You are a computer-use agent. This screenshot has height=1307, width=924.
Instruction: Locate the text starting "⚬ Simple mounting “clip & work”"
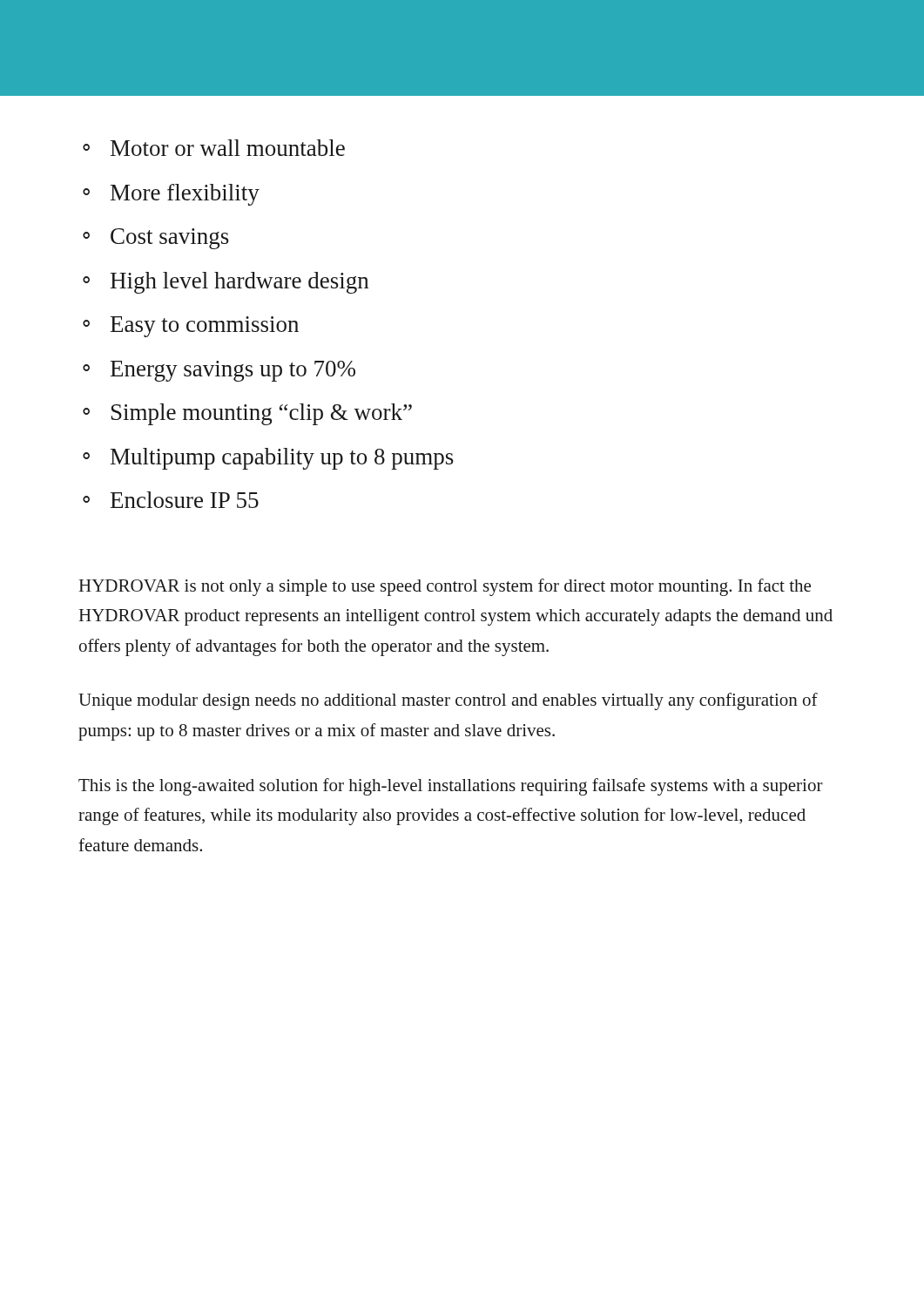tap(246, 412)
